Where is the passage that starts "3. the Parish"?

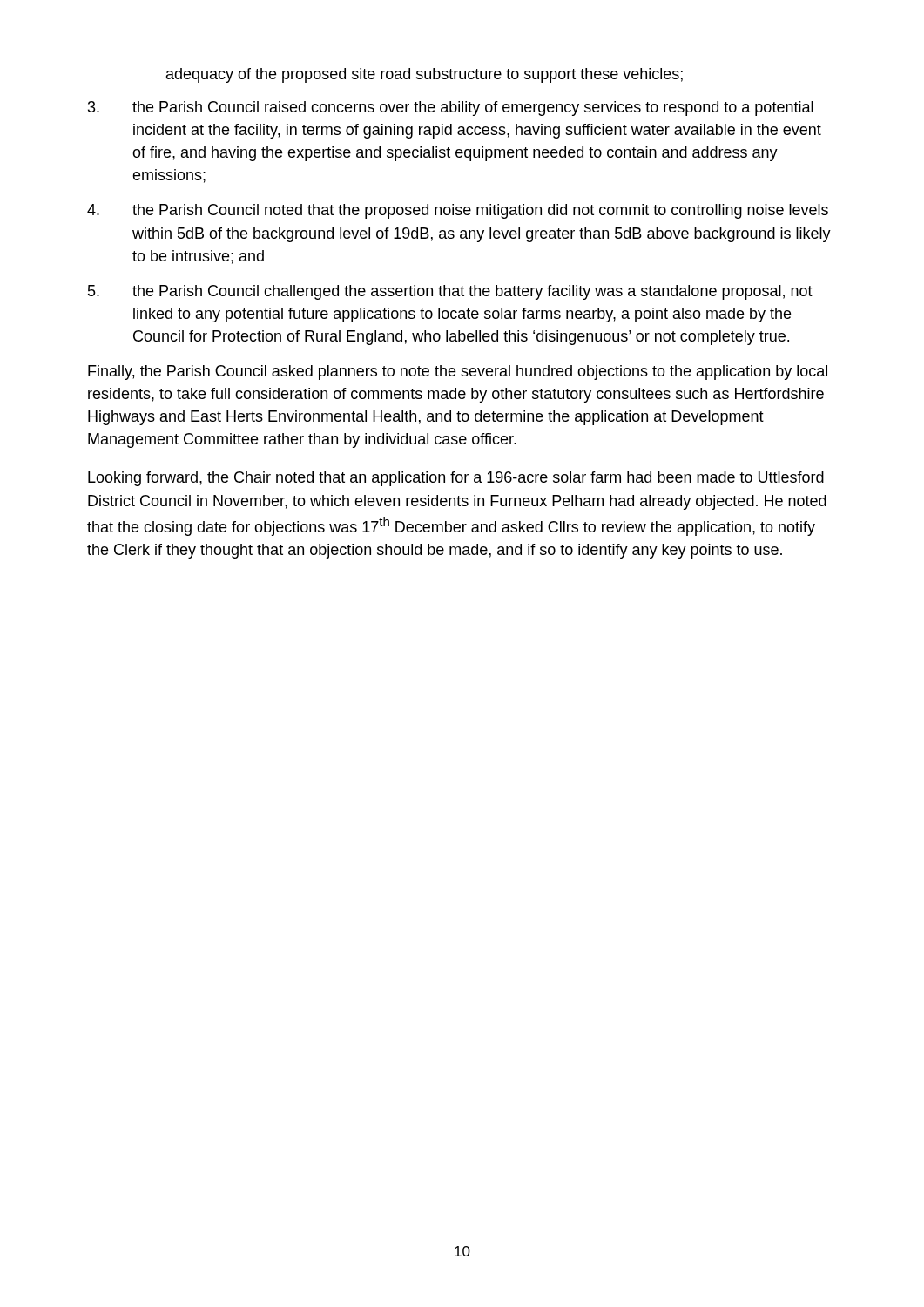click(462, 141)
